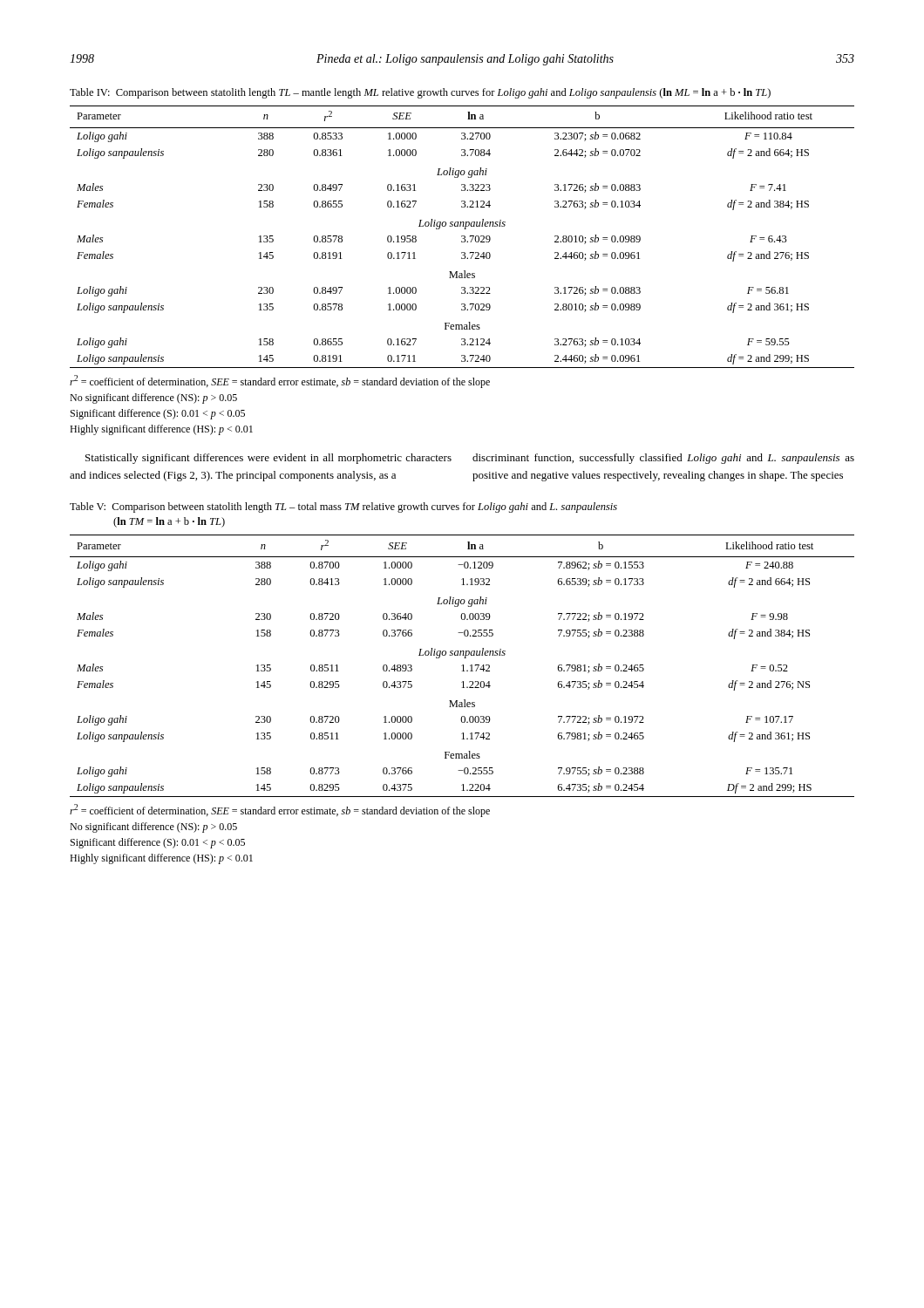Click on the region starting "Statistically significant differences"
The width and height of the screenshot is (924, 1308).
[x=261, y=466]
